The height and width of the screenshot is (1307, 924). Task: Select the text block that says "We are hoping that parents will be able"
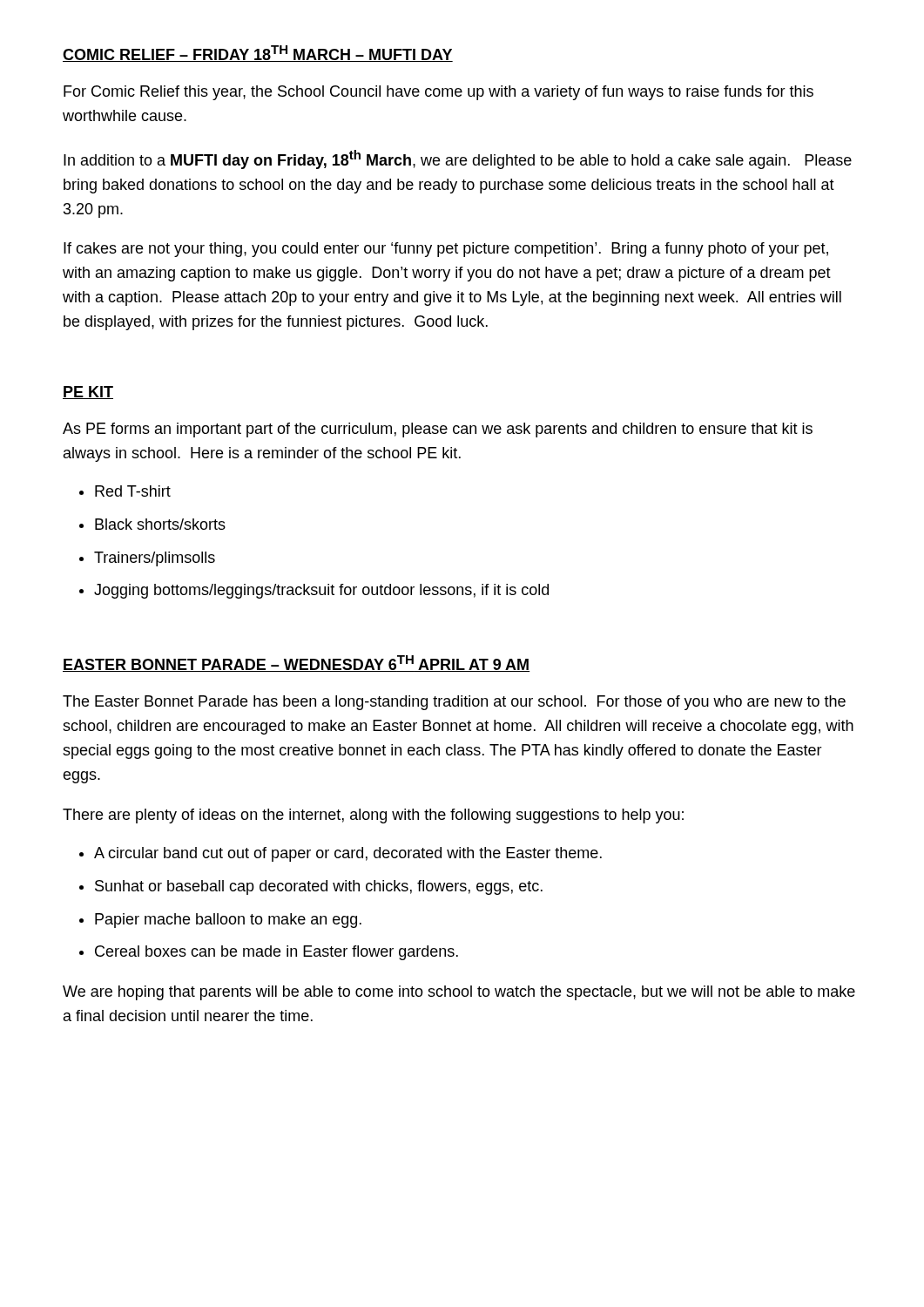462,1005
